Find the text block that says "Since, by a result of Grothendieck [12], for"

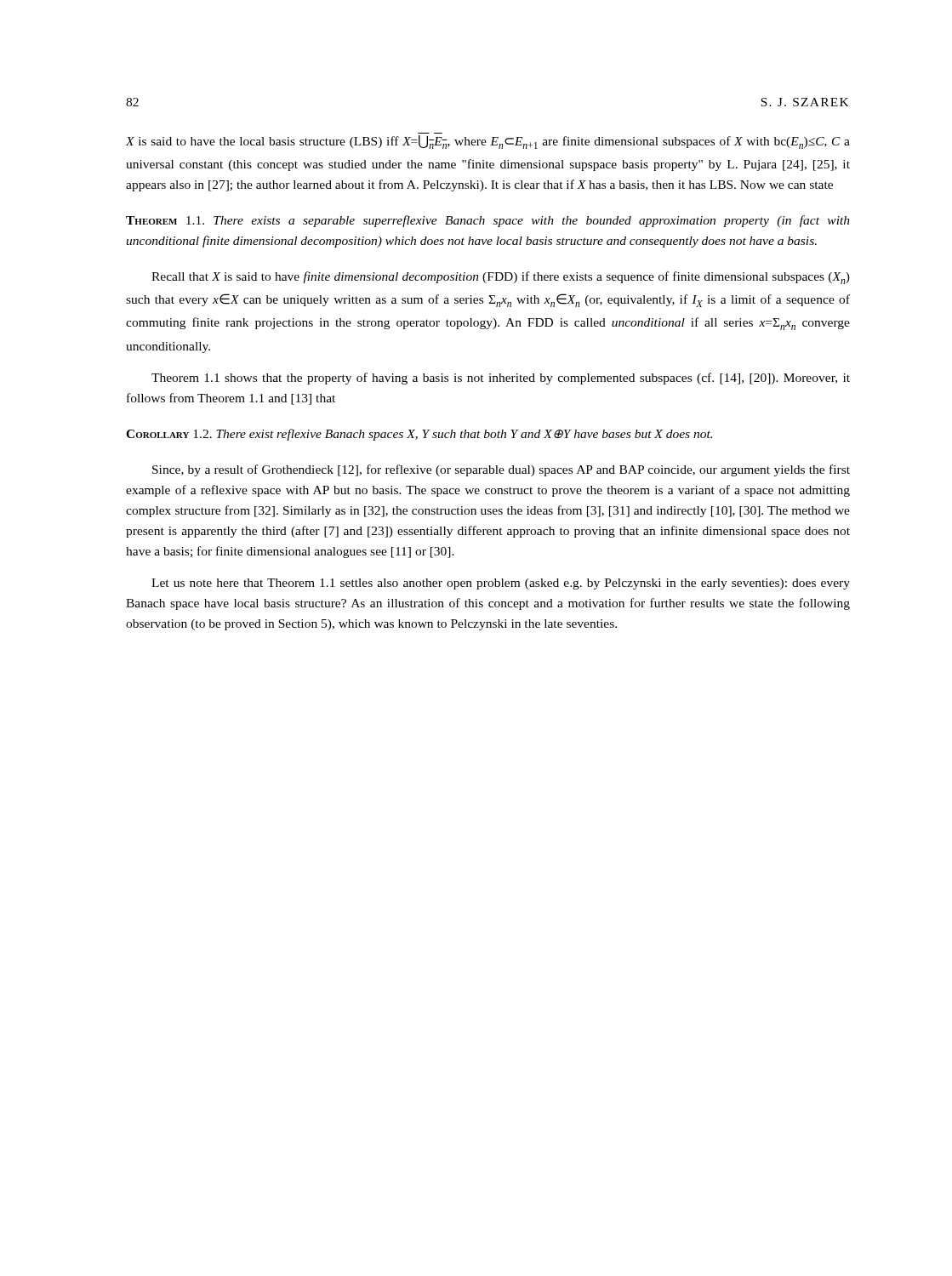[x=488, y=510]
